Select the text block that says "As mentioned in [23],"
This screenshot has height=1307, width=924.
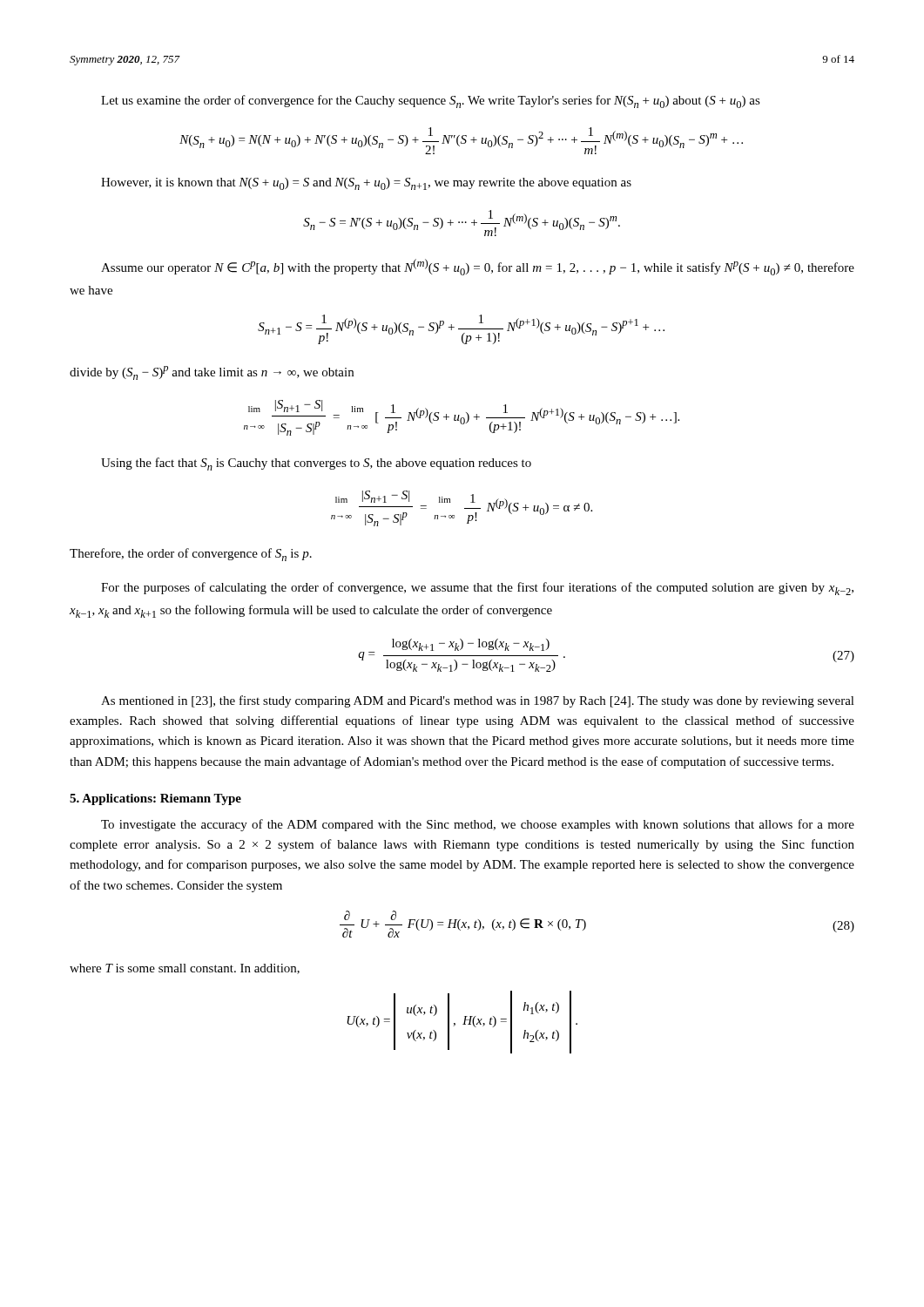(x=462, y=731)
